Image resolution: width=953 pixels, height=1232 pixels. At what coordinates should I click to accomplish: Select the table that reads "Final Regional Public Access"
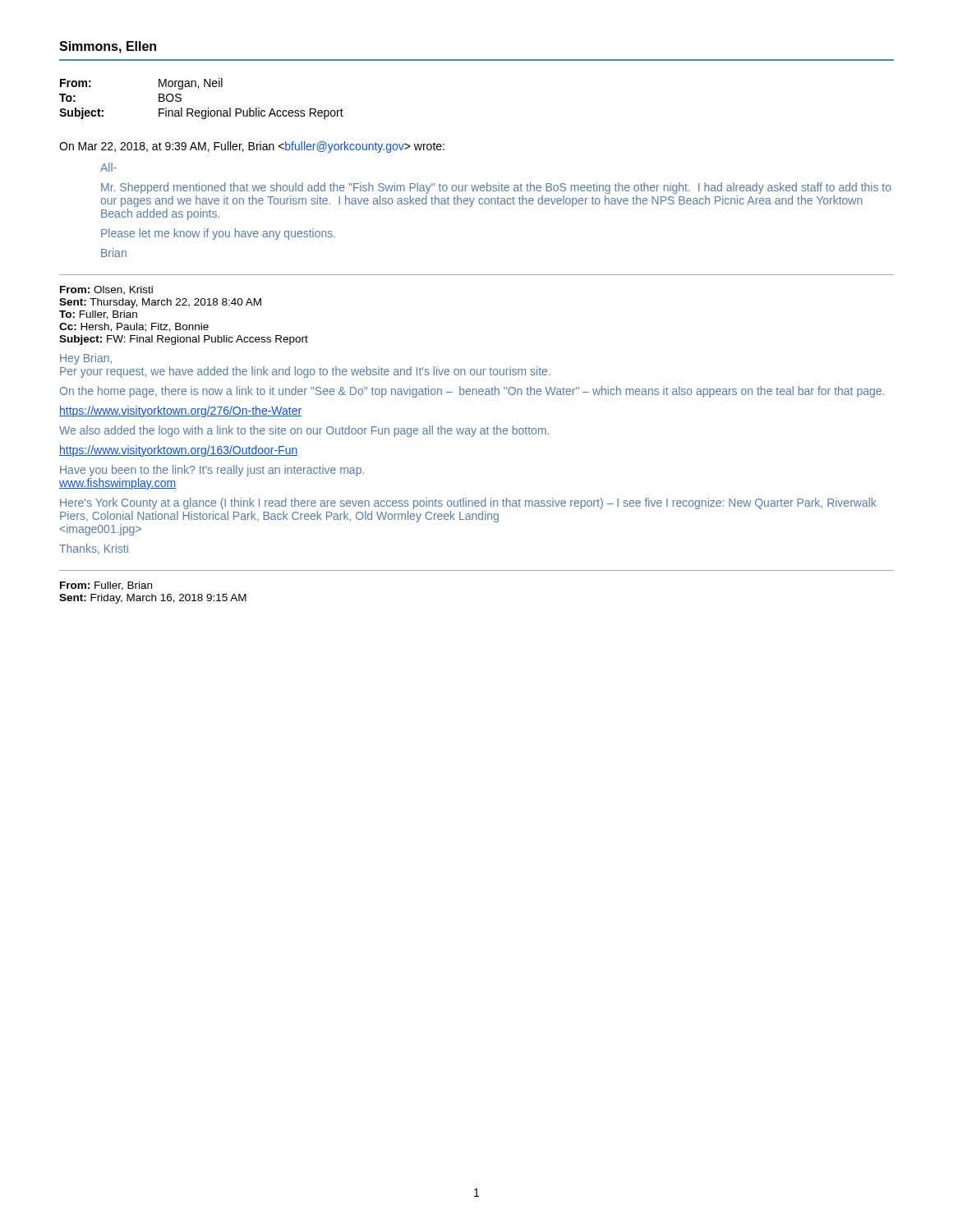coord(476,98)
